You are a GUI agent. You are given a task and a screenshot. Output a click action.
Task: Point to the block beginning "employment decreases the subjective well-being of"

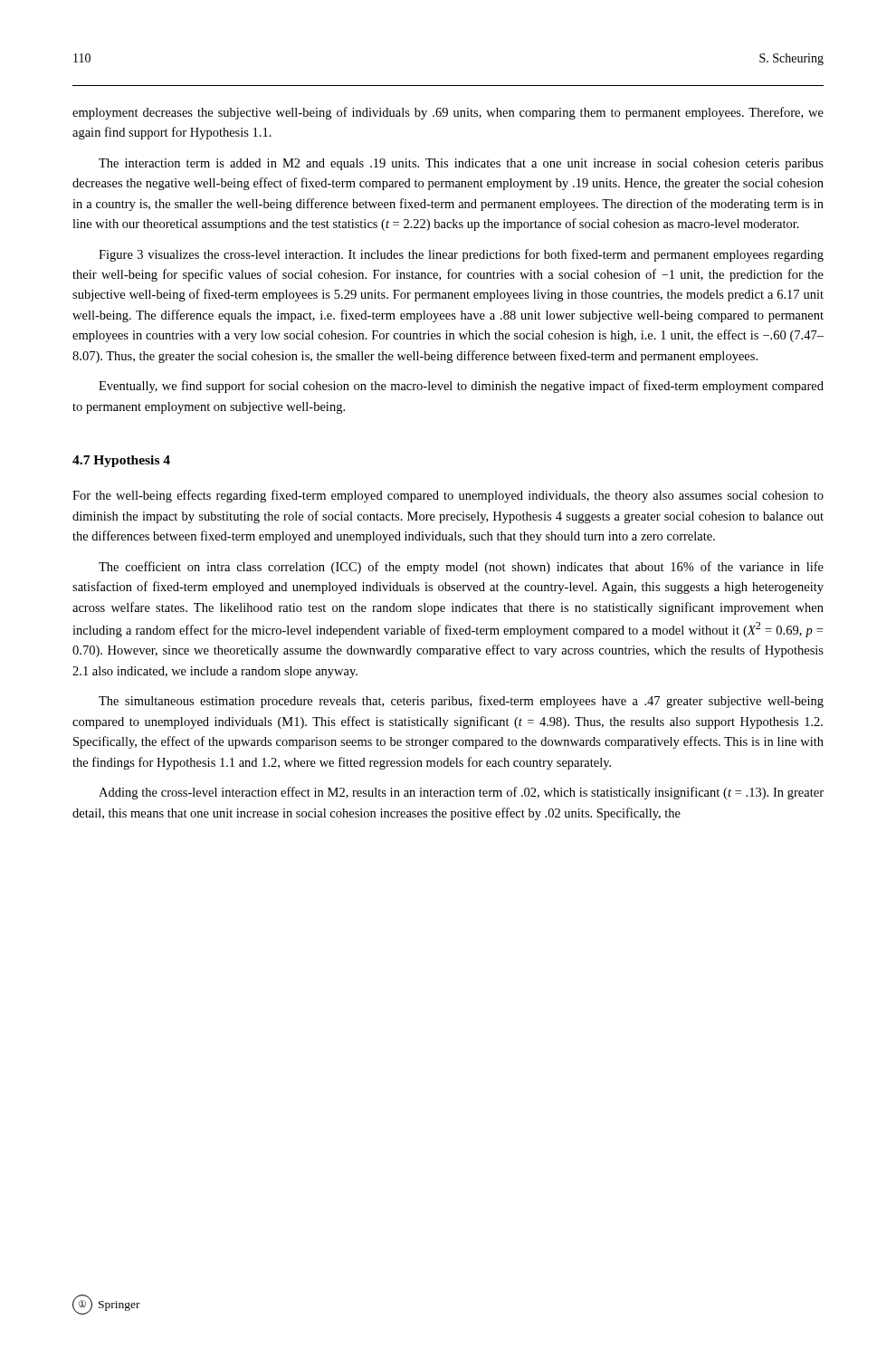[x=448, y=122]
